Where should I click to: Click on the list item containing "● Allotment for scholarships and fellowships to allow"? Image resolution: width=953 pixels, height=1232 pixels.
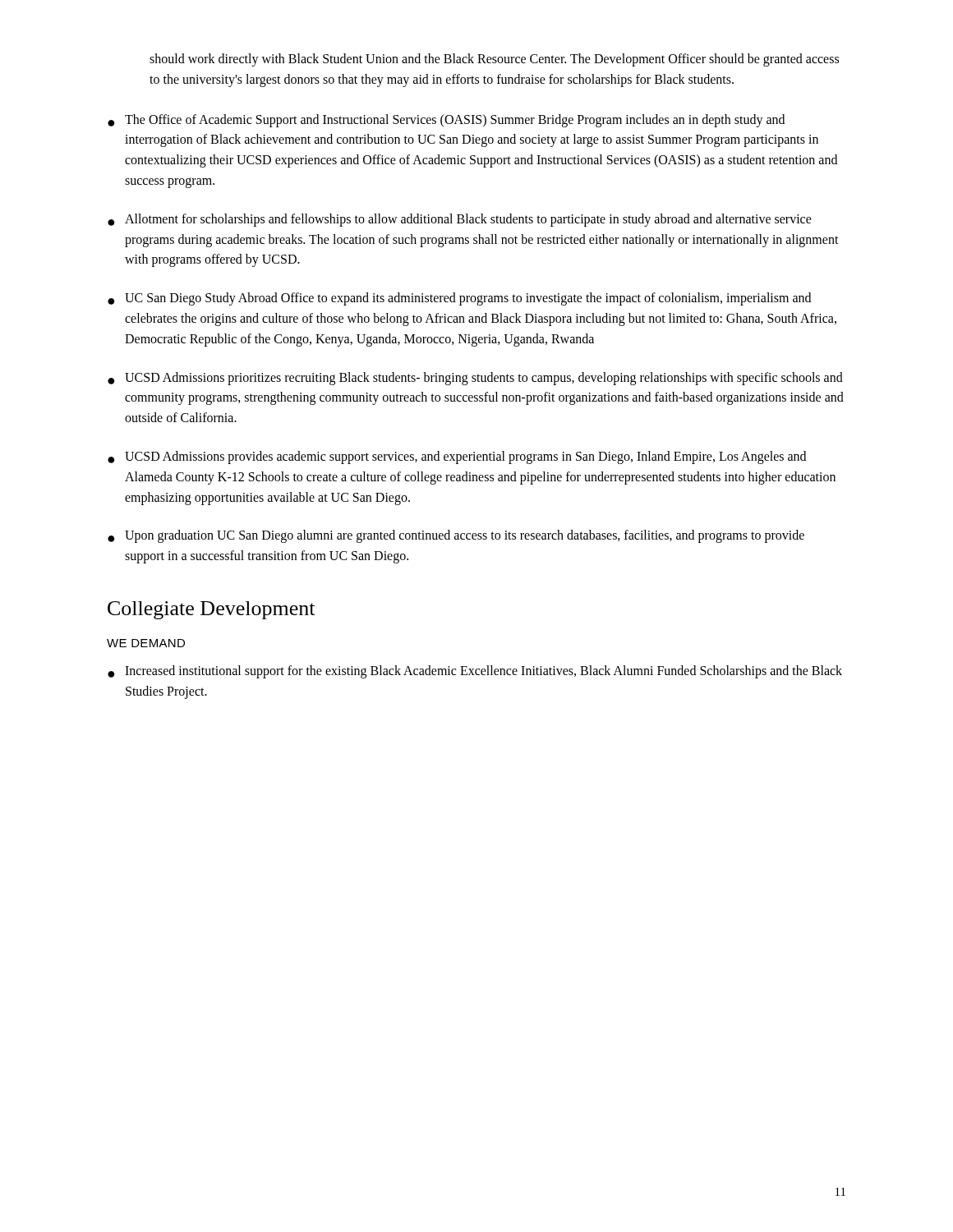(x=476, y=240)
